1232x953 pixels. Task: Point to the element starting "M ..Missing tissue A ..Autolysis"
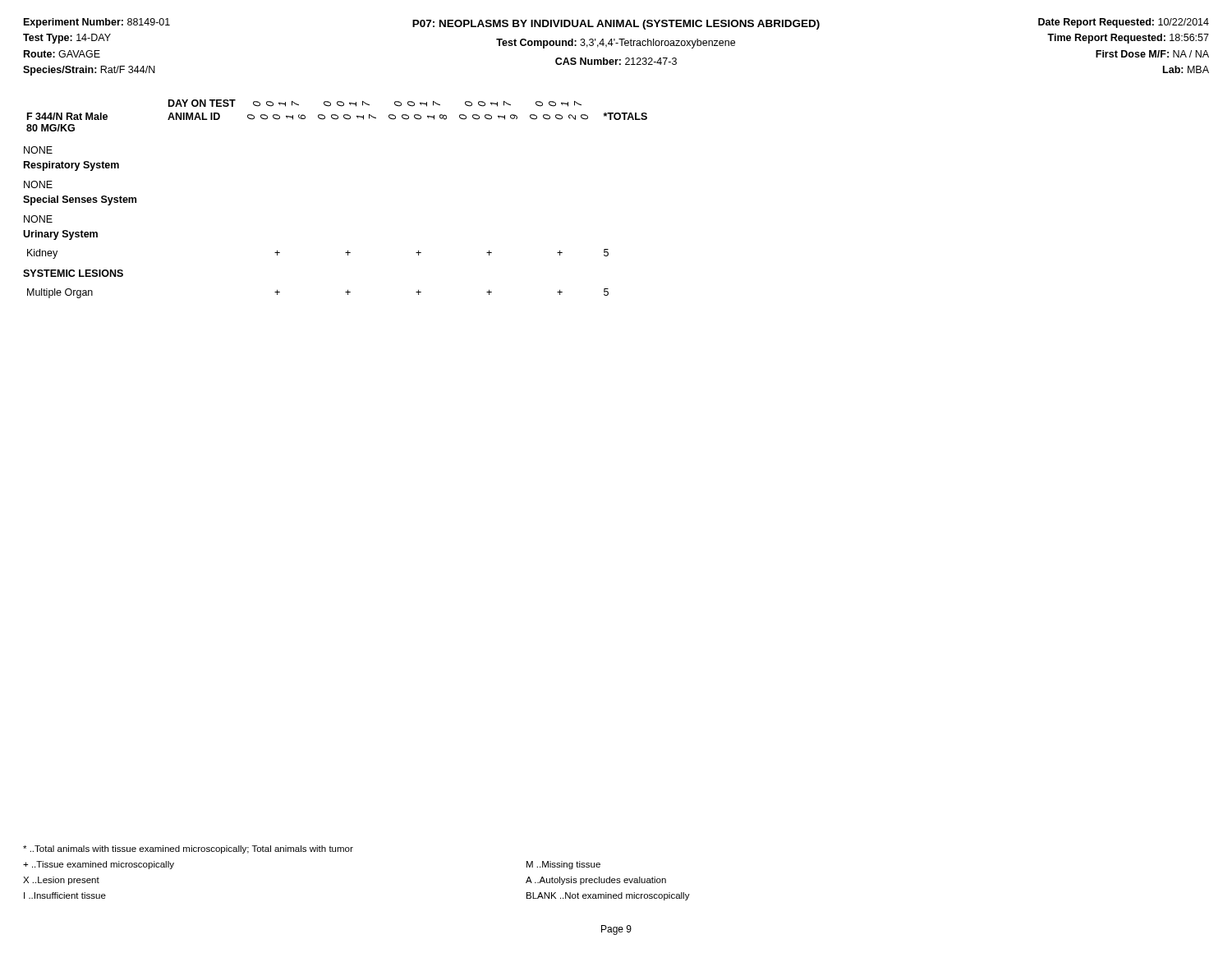click(608, 880)
